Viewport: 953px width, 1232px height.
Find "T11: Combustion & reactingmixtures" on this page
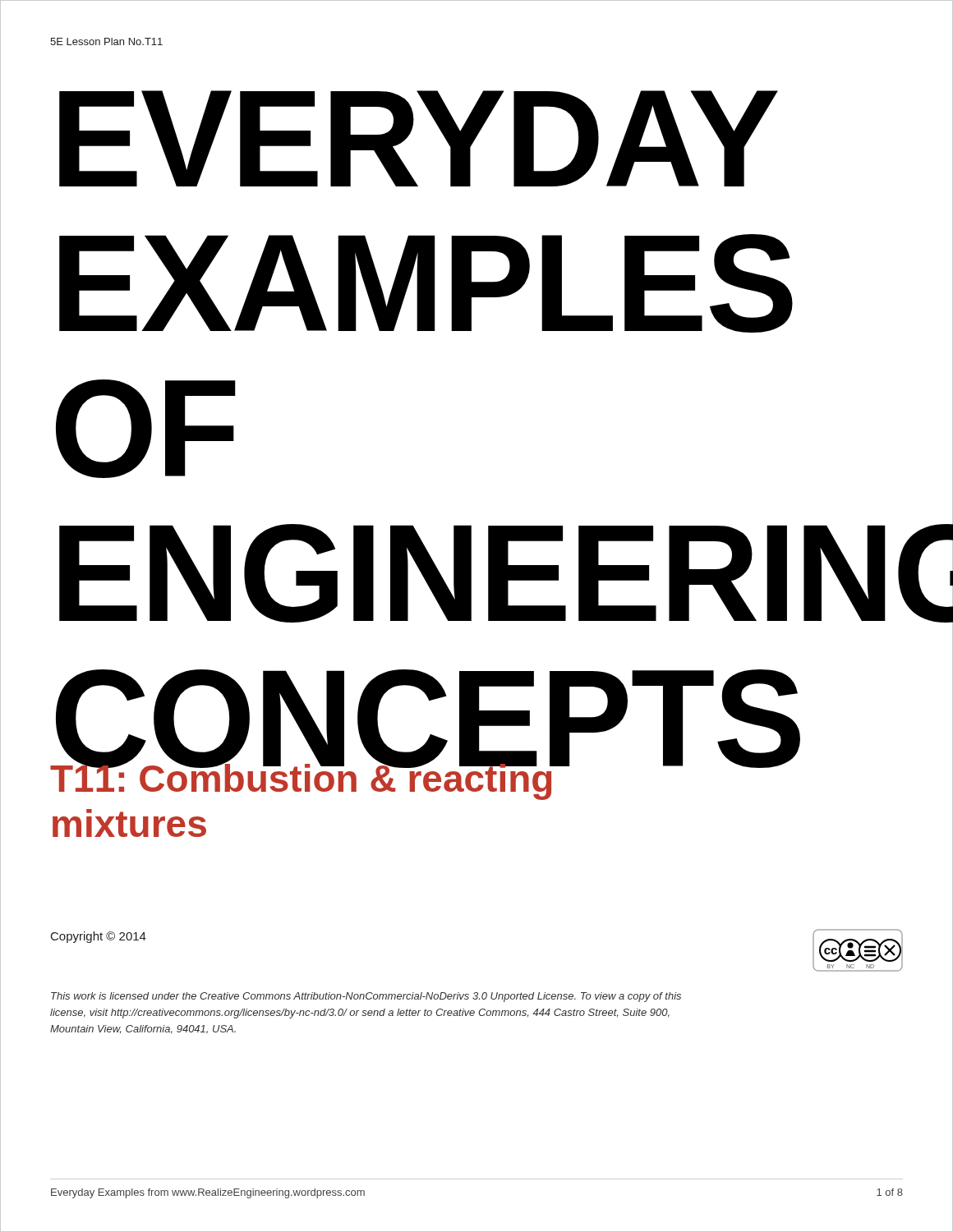pyautogui.click(x=476, y=802)
